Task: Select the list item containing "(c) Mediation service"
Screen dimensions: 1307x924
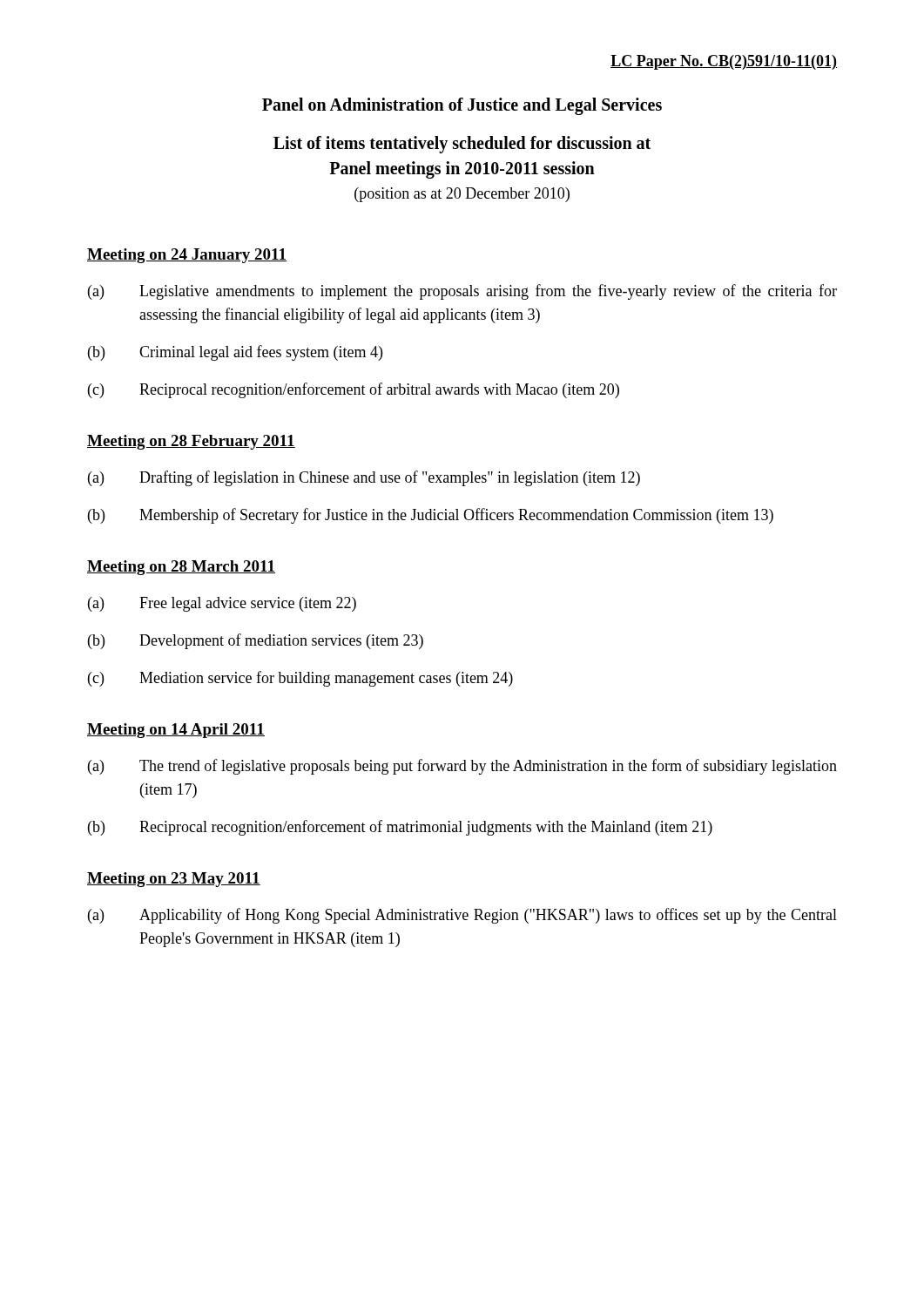Action: click(x=462, y=678)
